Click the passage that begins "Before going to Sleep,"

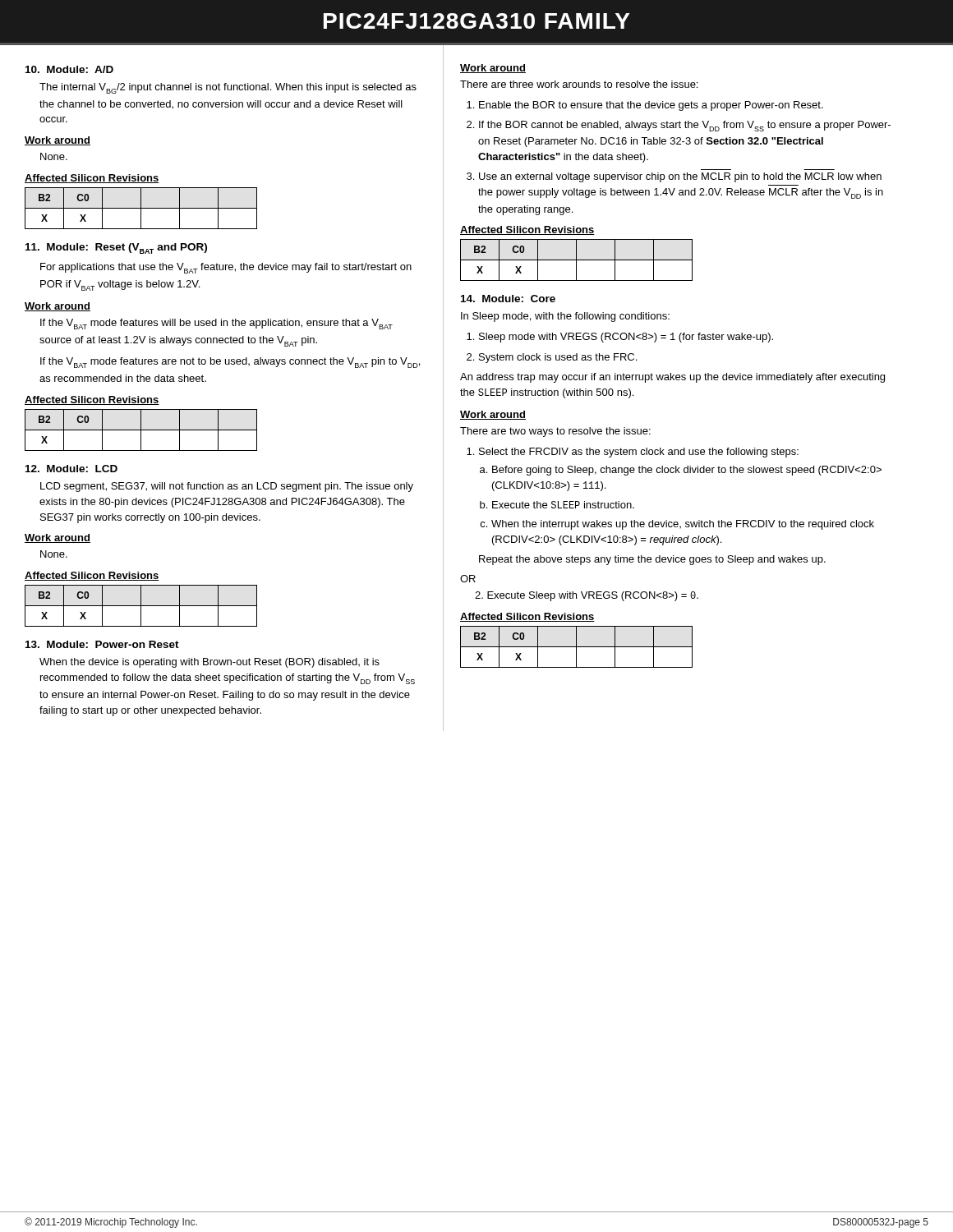(687, 478)
